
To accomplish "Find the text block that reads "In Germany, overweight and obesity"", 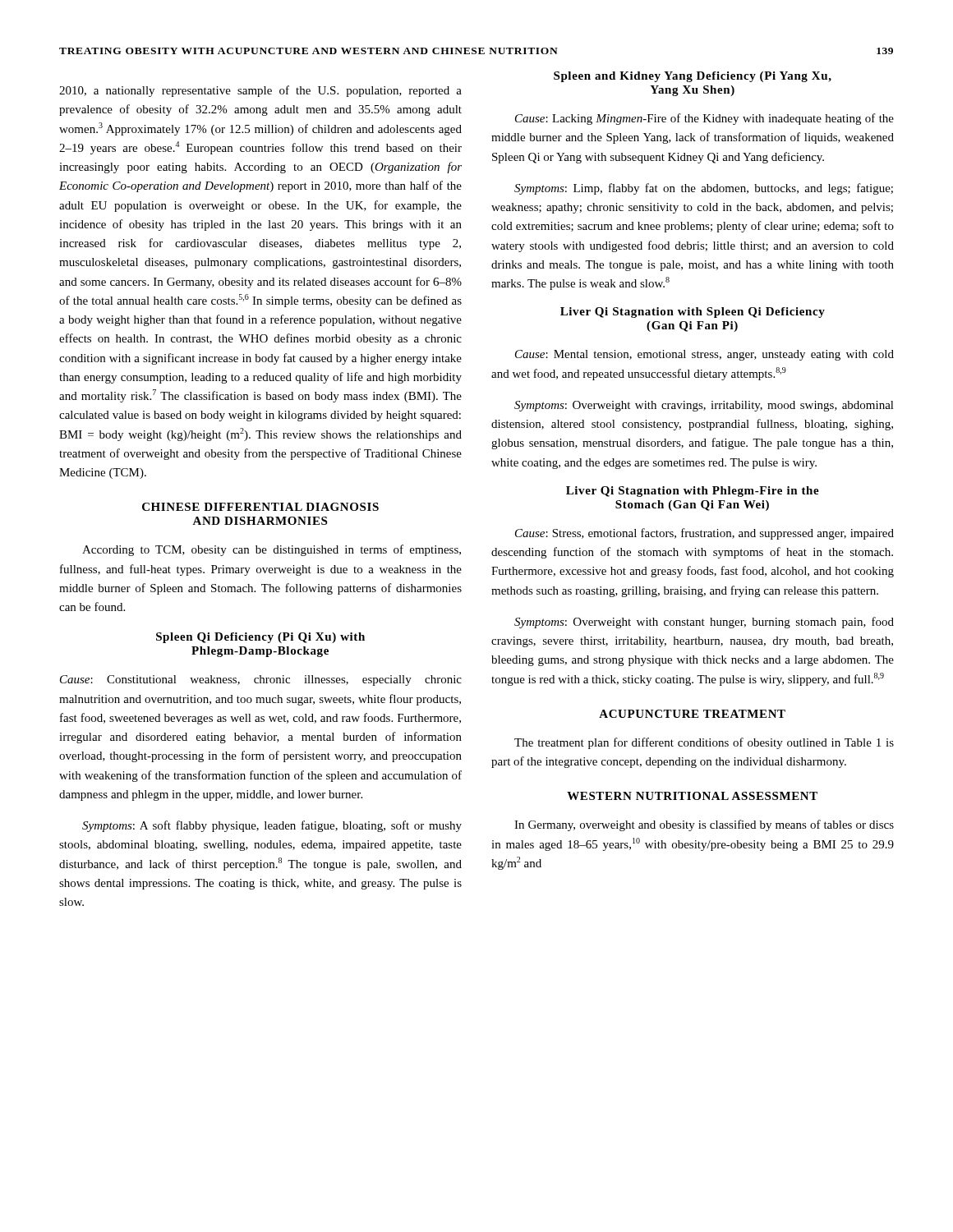I will (x=693, y=844).
